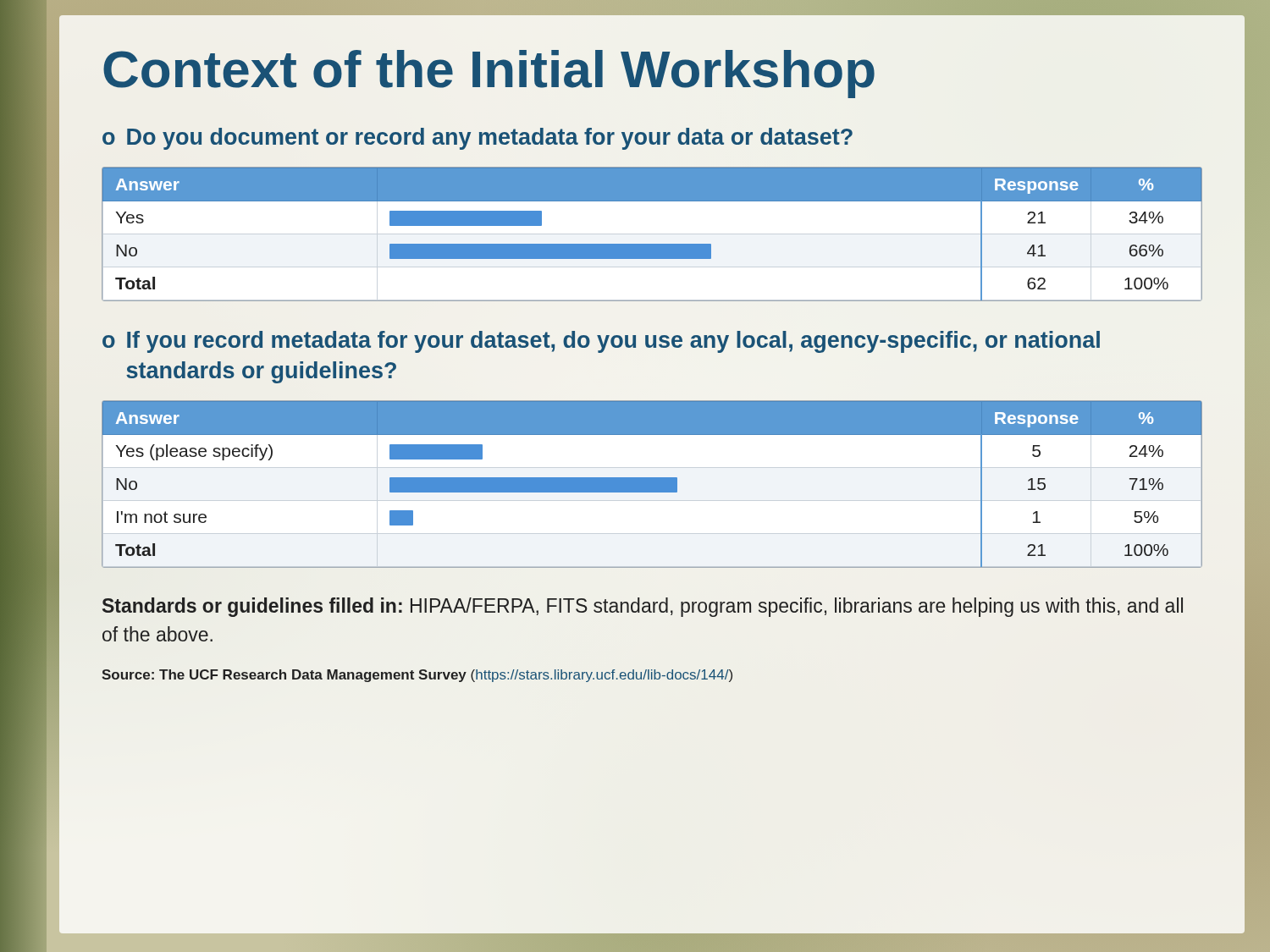Find the table that mentions "Yes (please specify)"
Viewport: 1270px width, 952px height.
click(x=652, y=484)
